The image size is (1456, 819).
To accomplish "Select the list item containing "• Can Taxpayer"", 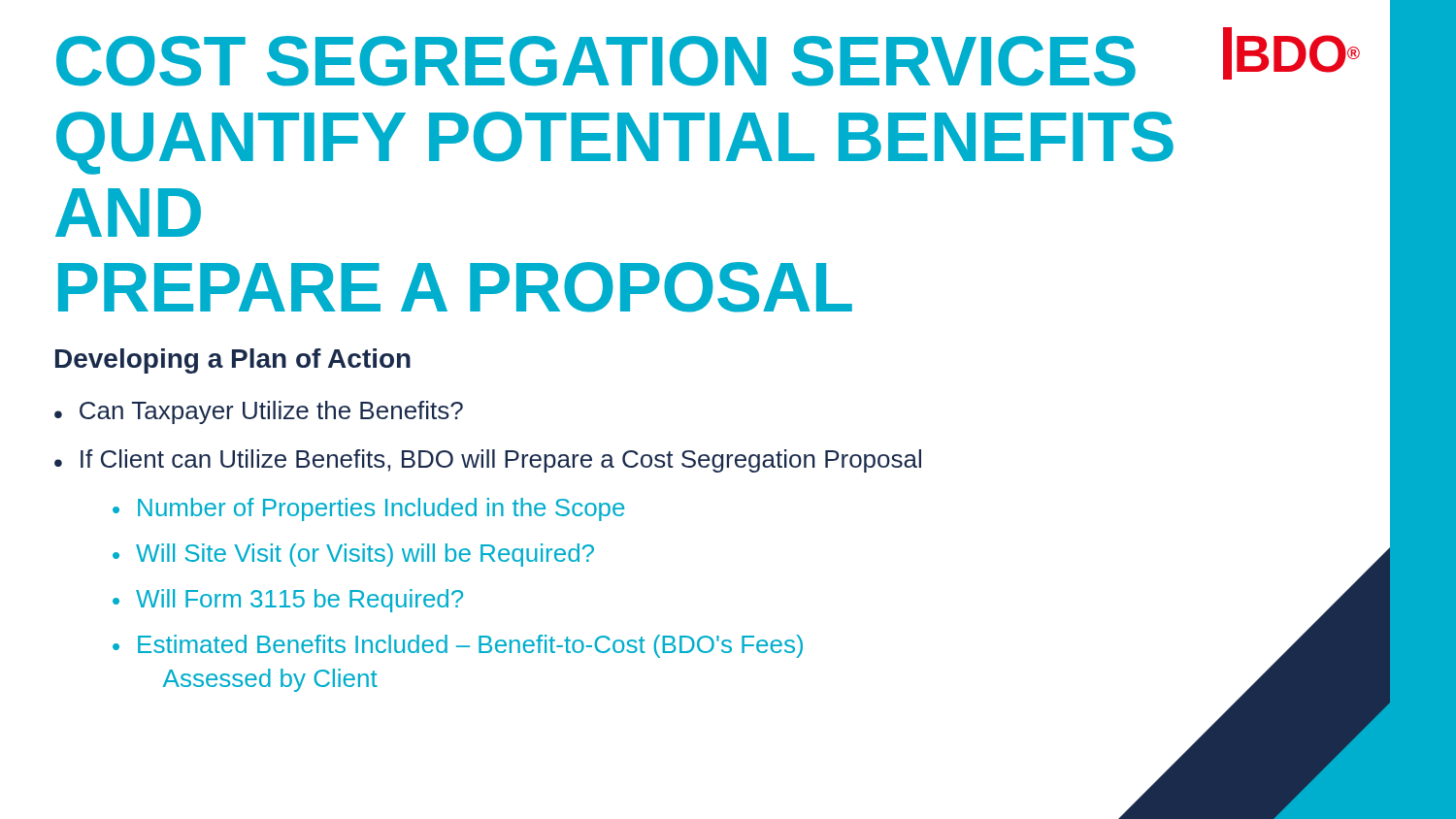I will point(259,412).
